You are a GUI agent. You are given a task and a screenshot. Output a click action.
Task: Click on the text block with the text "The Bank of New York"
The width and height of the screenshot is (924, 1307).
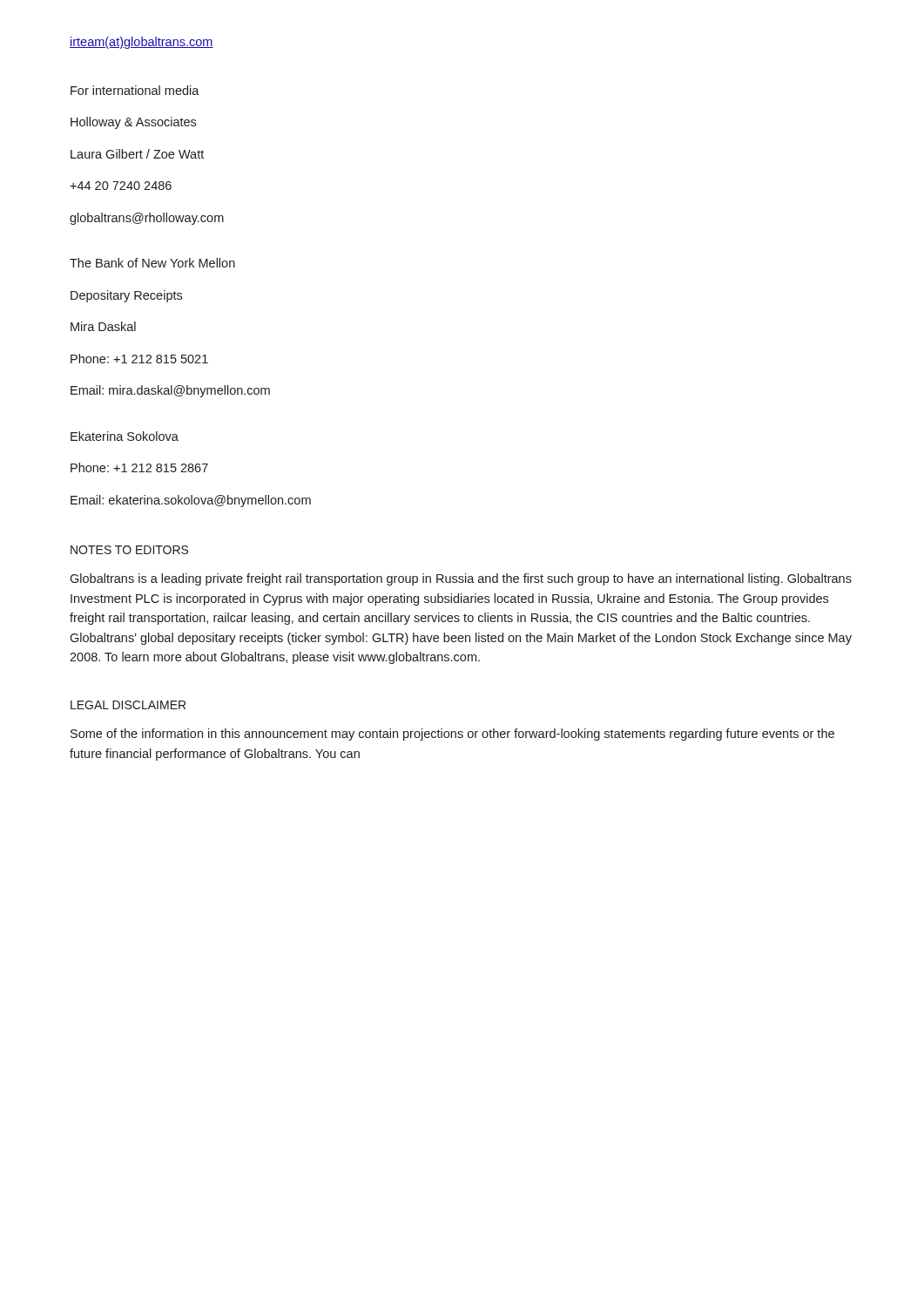[x=153, y=263]
